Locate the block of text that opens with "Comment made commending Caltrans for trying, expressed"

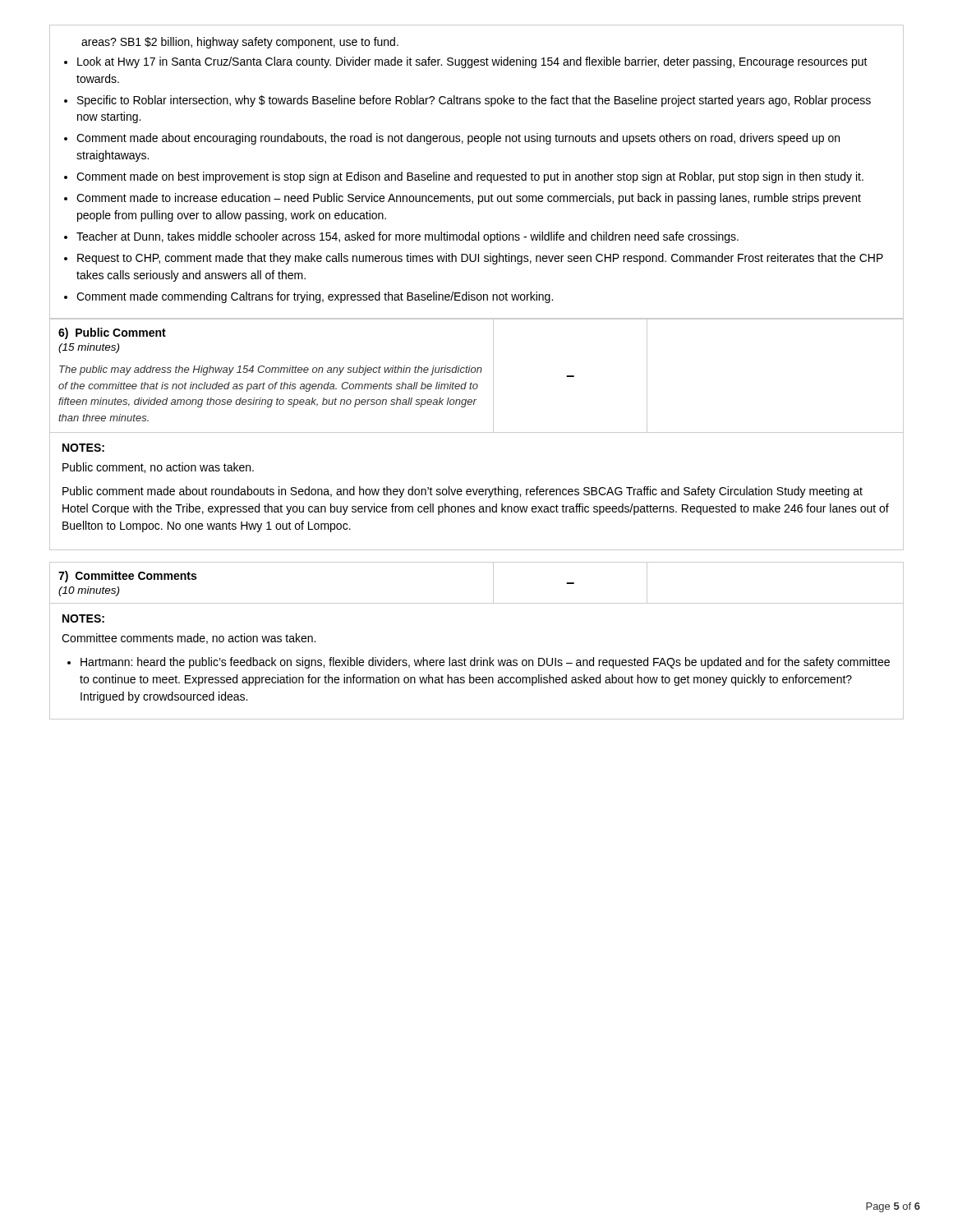(x=315, y=296)
